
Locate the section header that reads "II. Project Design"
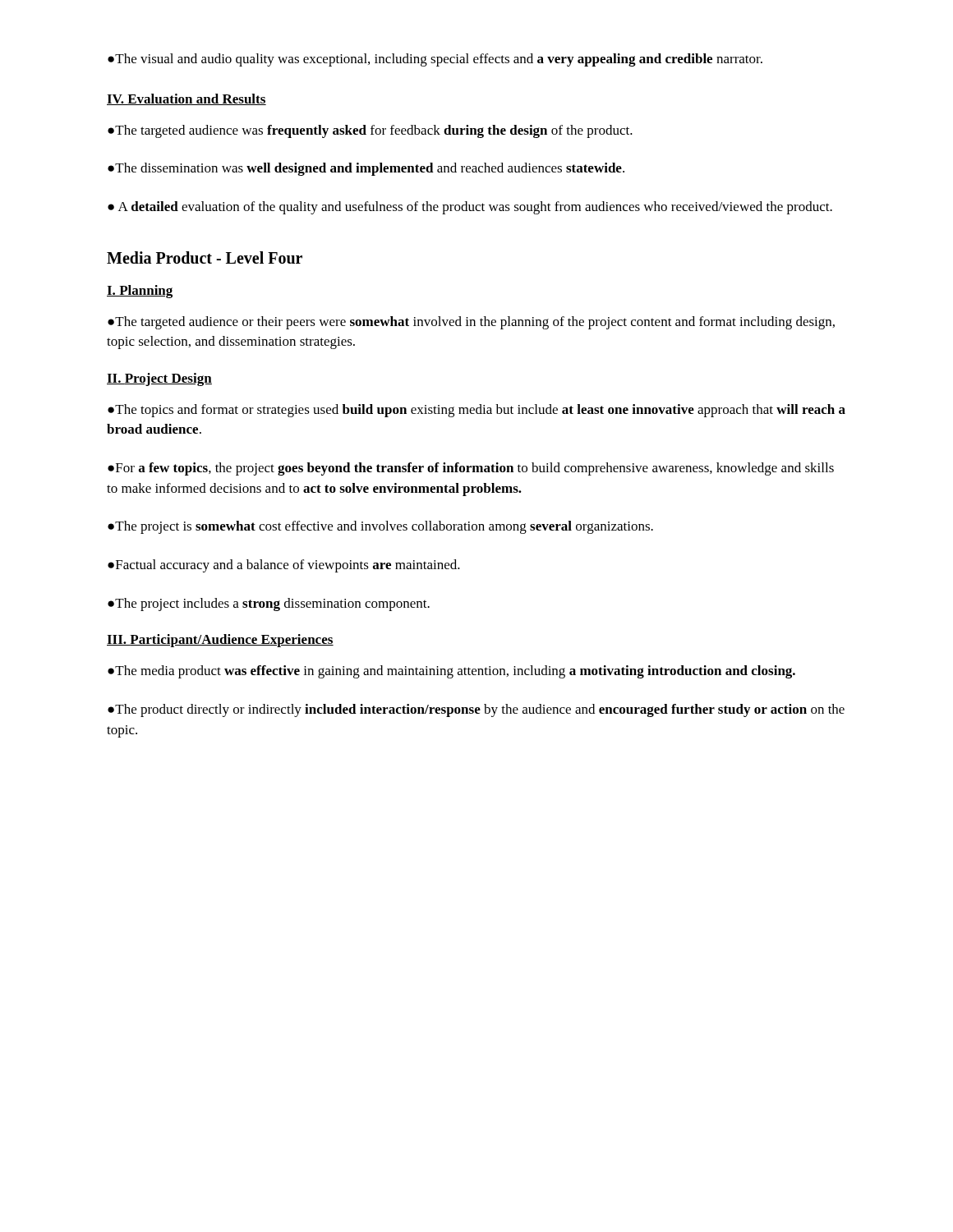point(159,378)
